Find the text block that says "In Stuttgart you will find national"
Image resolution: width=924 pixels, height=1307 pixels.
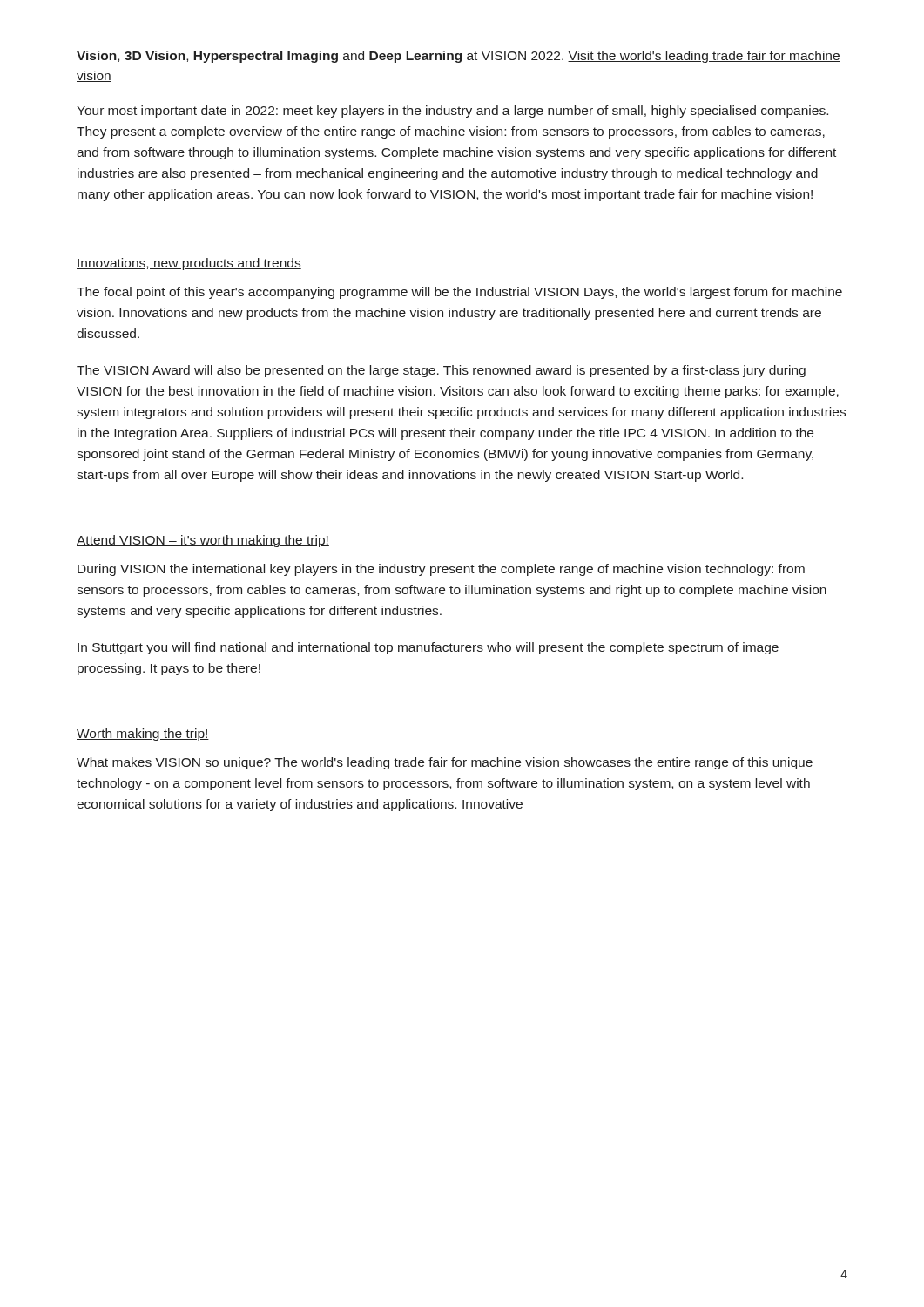pos(428,657)
